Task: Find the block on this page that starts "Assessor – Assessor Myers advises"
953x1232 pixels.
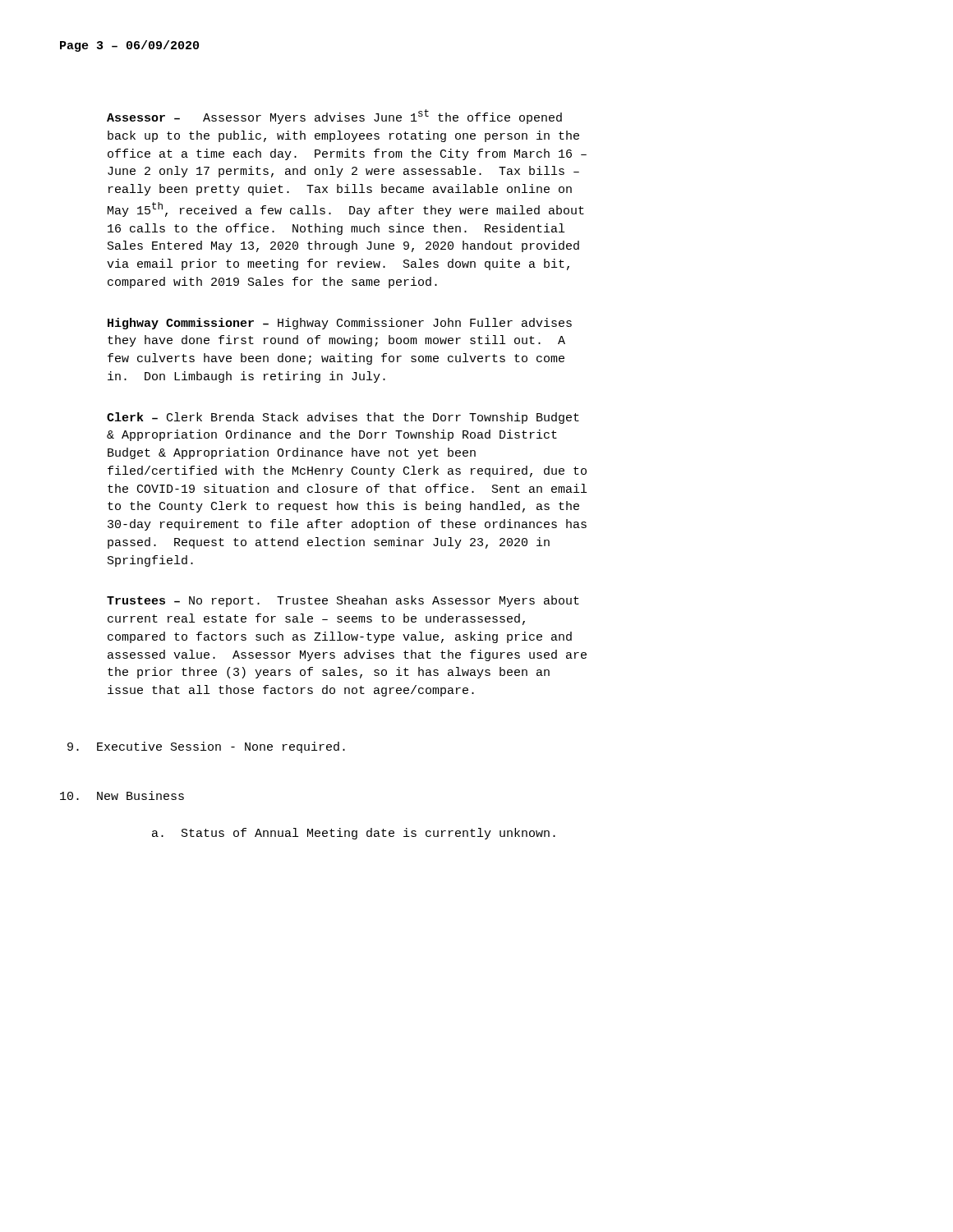Action: pyautogui.click(x=493, y=199)
